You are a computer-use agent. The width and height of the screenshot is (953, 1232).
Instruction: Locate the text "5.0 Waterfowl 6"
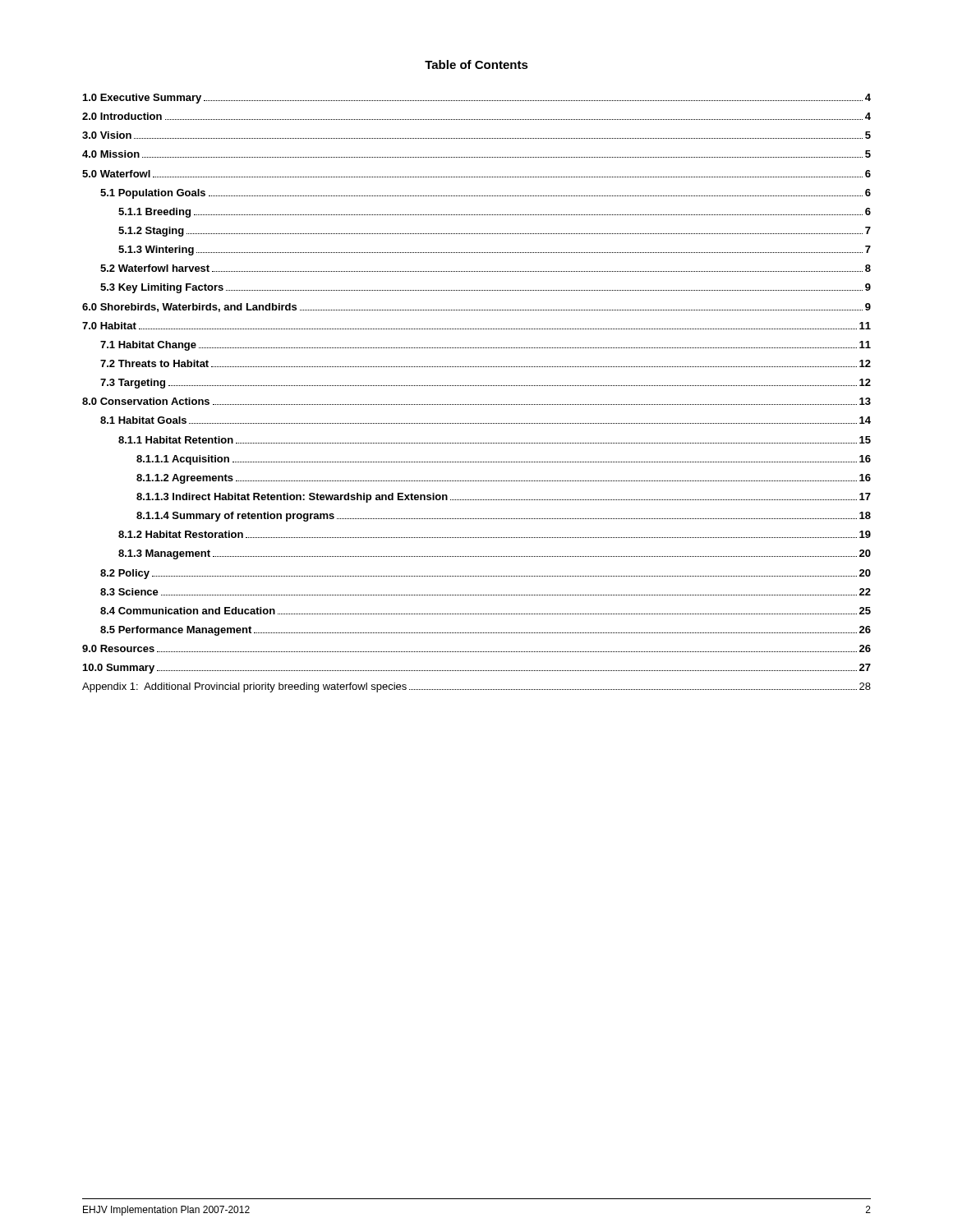click(x=476, y=174)
